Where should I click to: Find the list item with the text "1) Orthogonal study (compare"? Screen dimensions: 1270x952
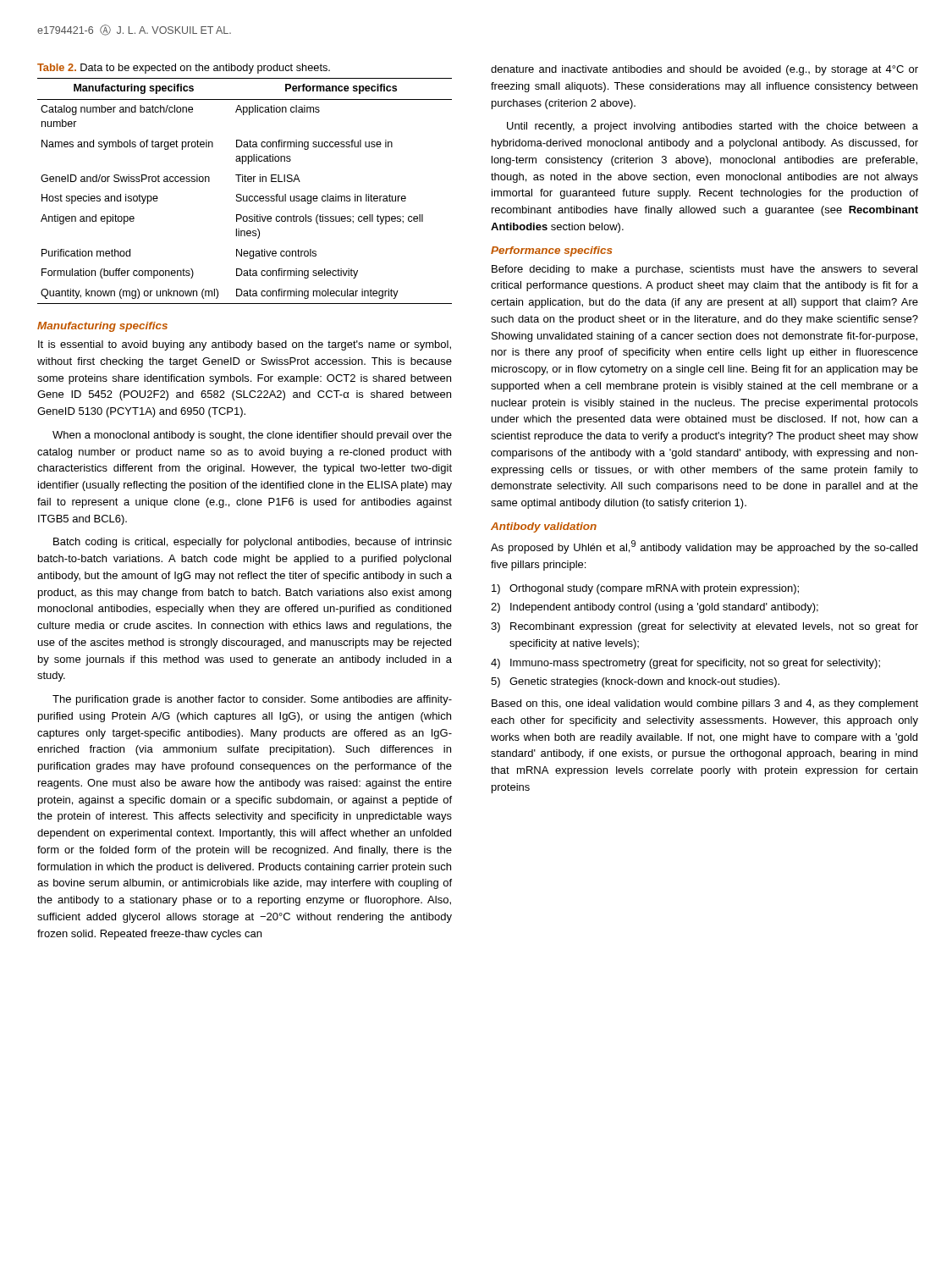click(x=704, y=588)
